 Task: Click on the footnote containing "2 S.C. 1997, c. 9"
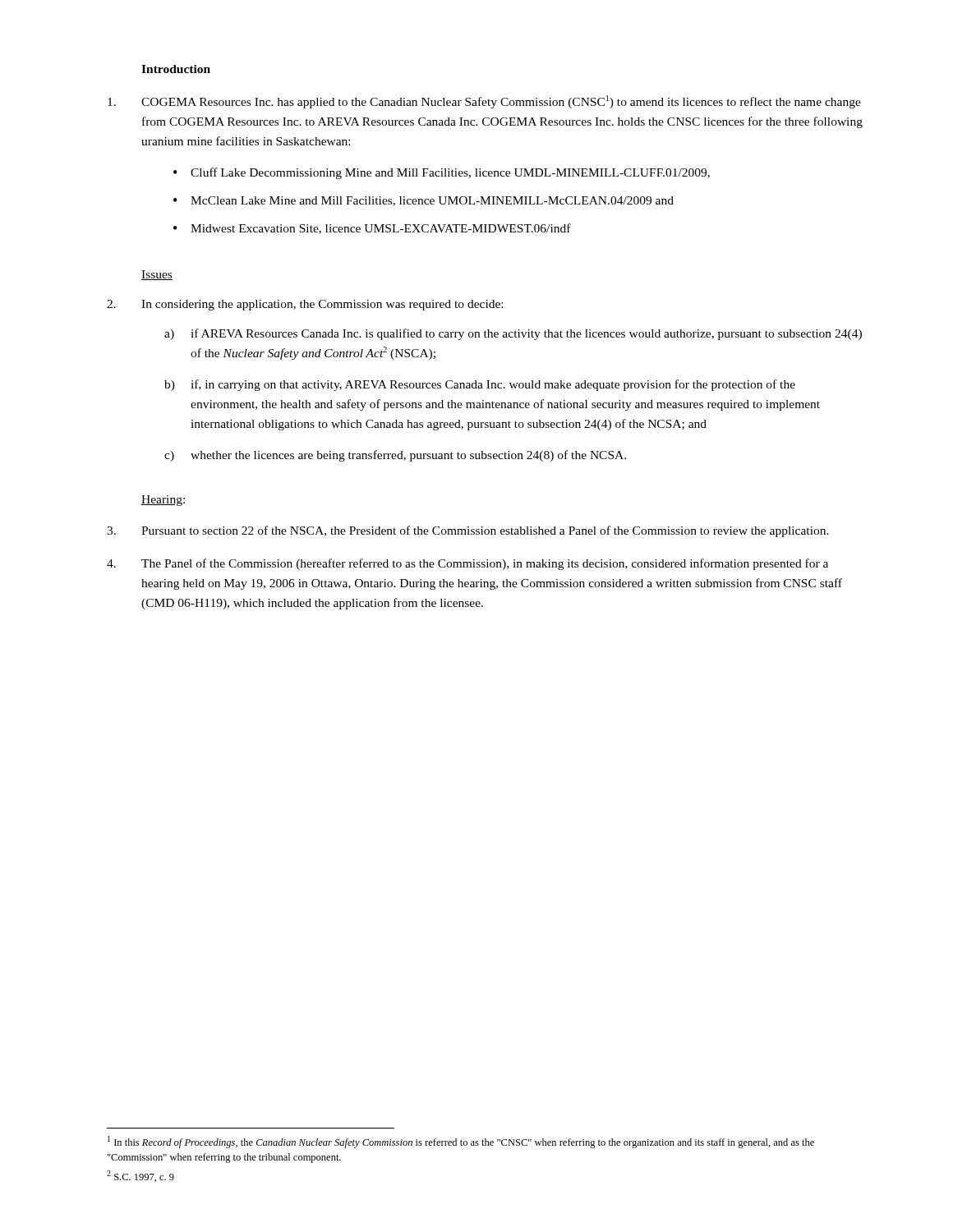point(141,1176)
